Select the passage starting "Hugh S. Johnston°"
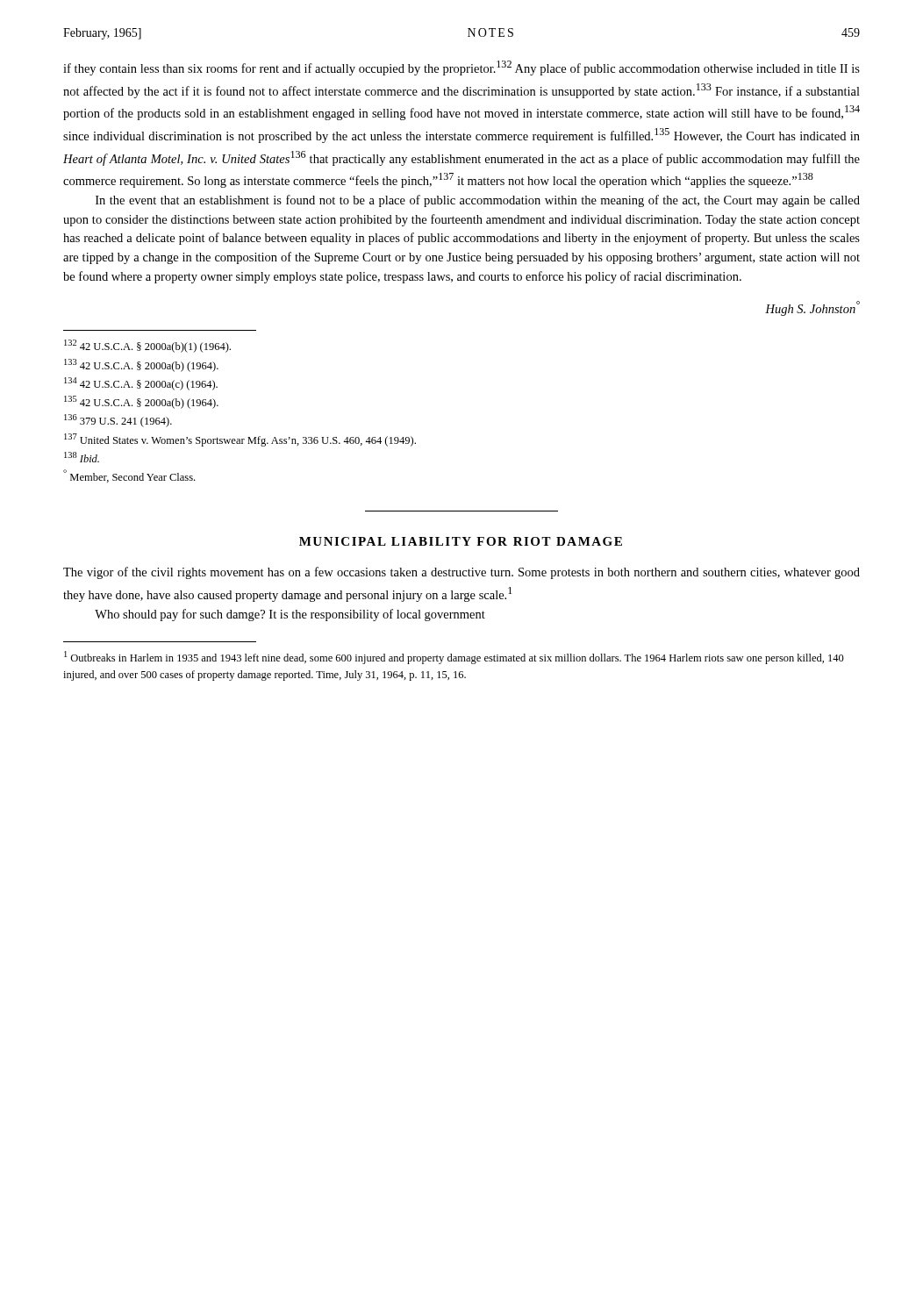This screenshot has width=923, height=1316. click(812, 308)
